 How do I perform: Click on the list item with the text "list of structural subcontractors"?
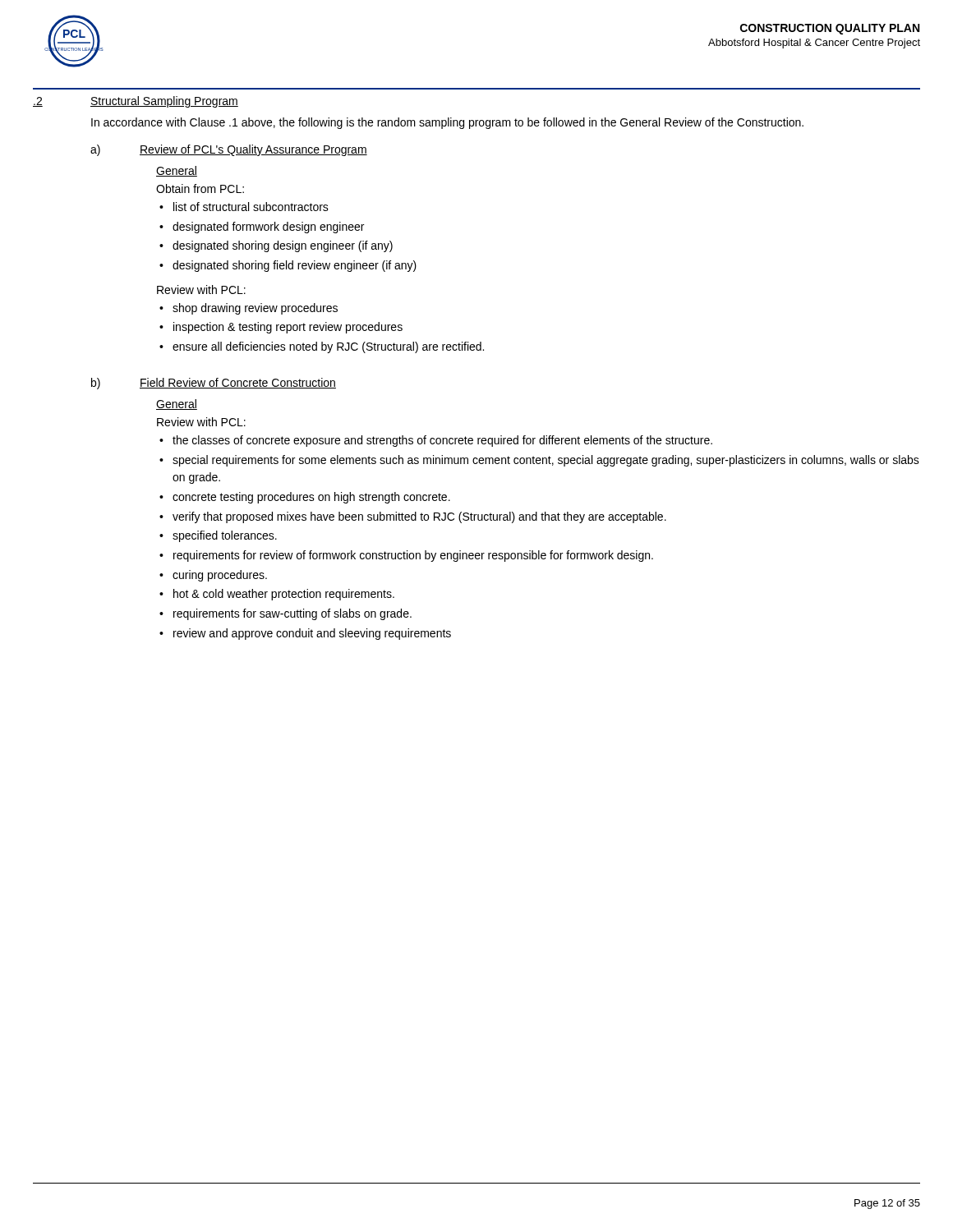pyautogui.click(x=250, y=207)
